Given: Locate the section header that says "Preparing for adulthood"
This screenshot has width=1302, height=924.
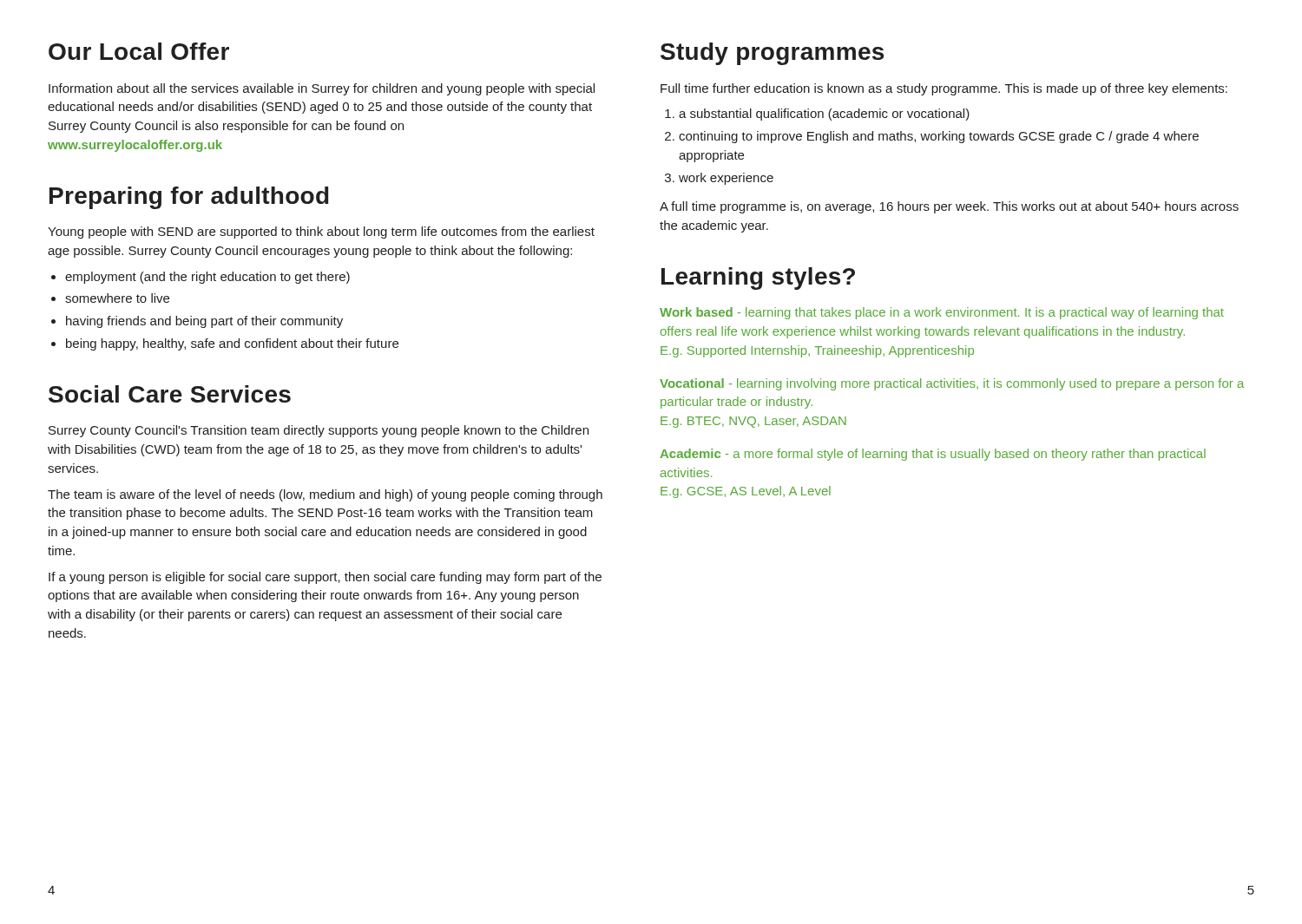Looking at the screenshot, I should 189,195.
